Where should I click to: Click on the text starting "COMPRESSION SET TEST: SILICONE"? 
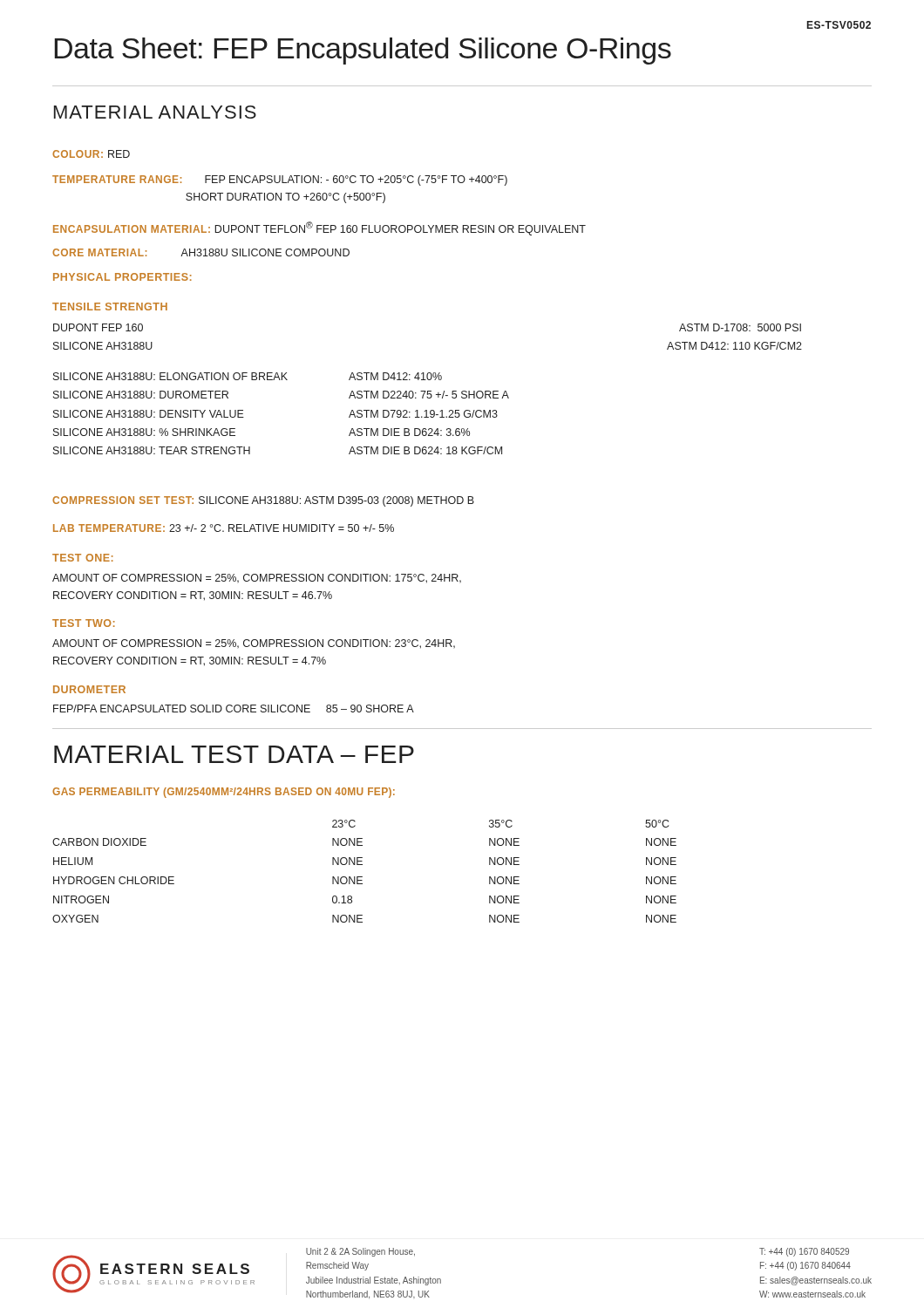pyautogui.click(x=263, y=501)
